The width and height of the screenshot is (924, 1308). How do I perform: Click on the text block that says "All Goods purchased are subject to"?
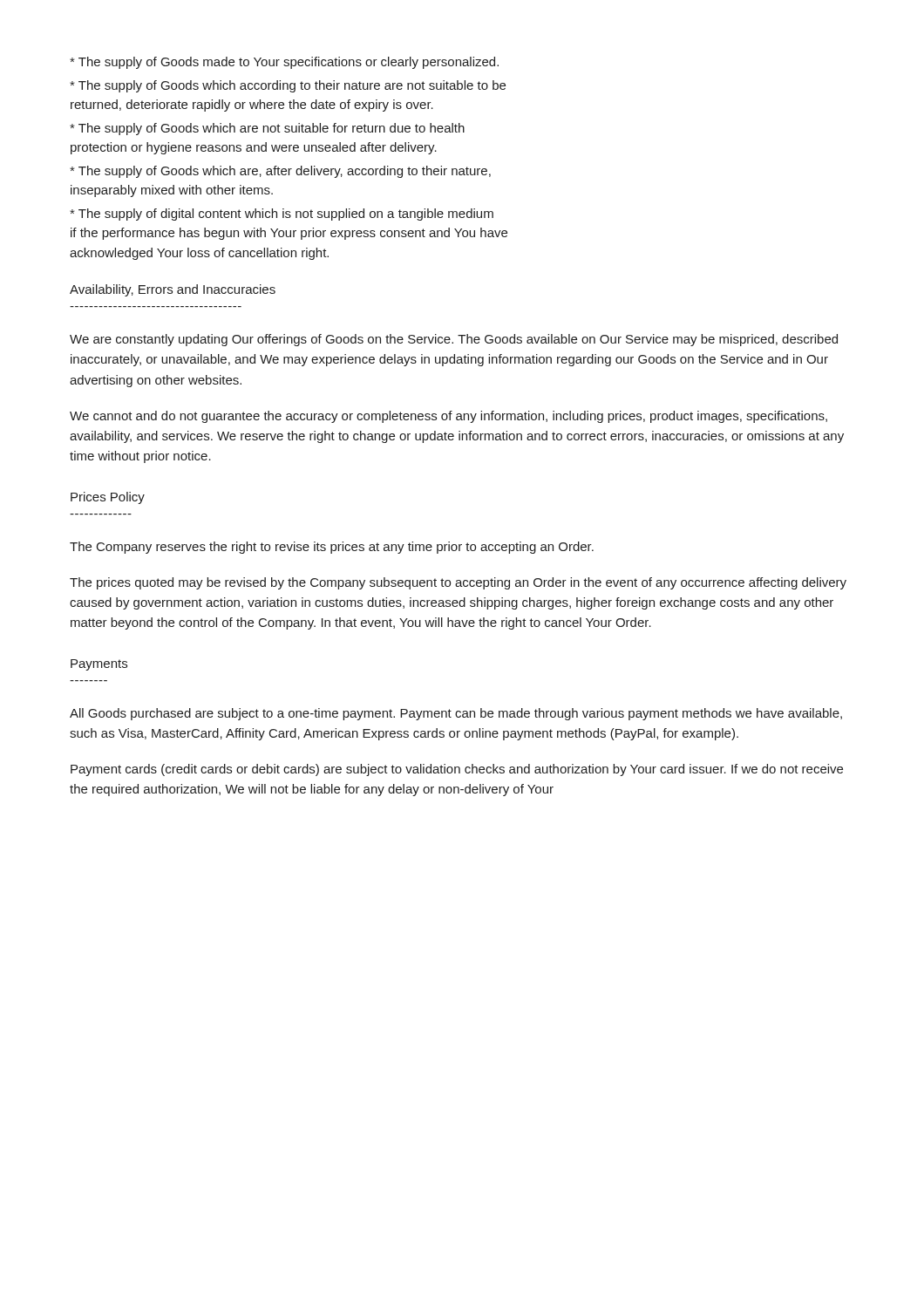click(456, 723)
